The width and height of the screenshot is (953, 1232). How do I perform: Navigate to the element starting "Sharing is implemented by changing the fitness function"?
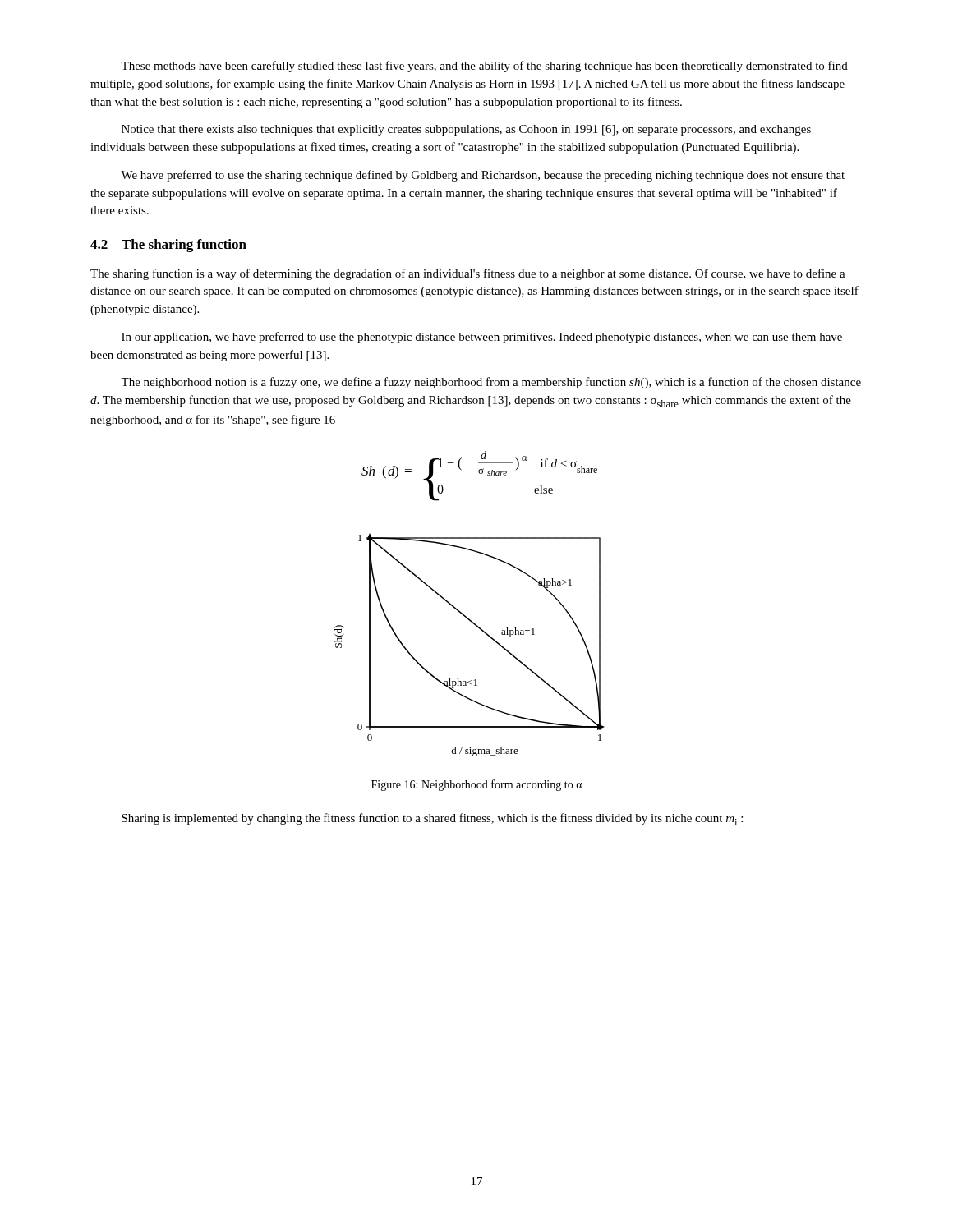(433, 820)
